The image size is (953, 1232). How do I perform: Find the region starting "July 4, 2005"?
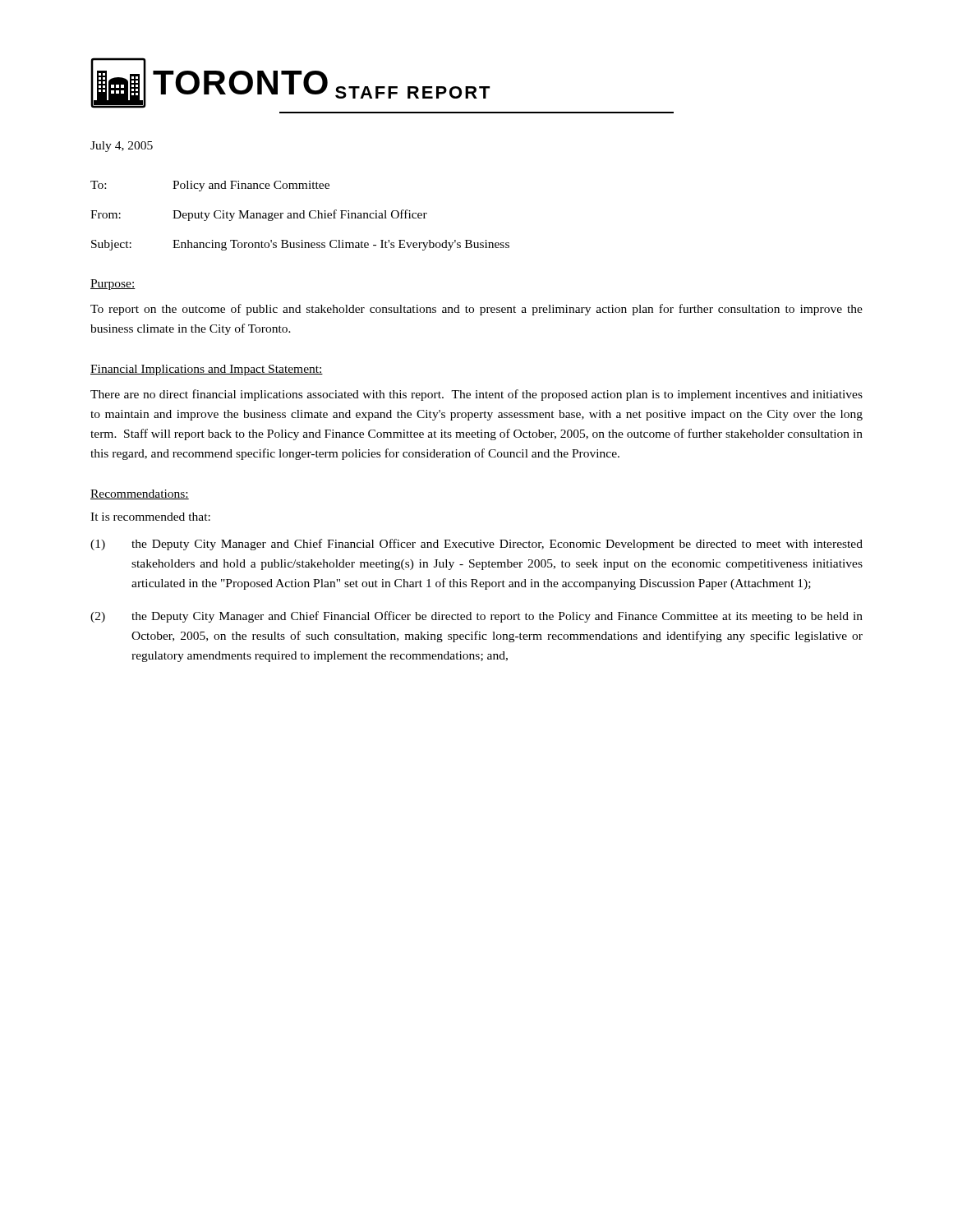122,145
